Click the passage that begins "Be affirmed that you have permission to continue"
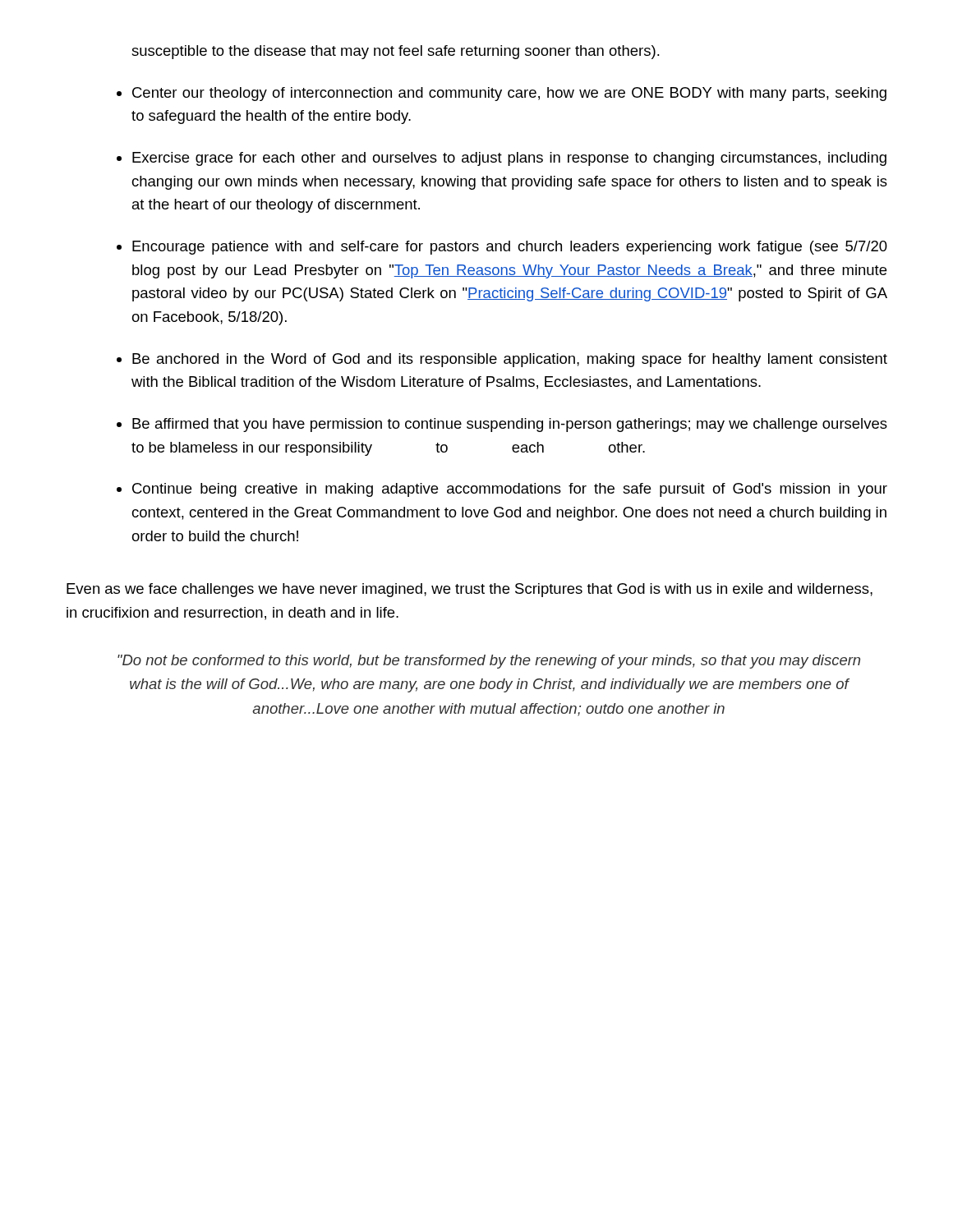The width and height of the screenshot is (953, 1232). point(509,435)
